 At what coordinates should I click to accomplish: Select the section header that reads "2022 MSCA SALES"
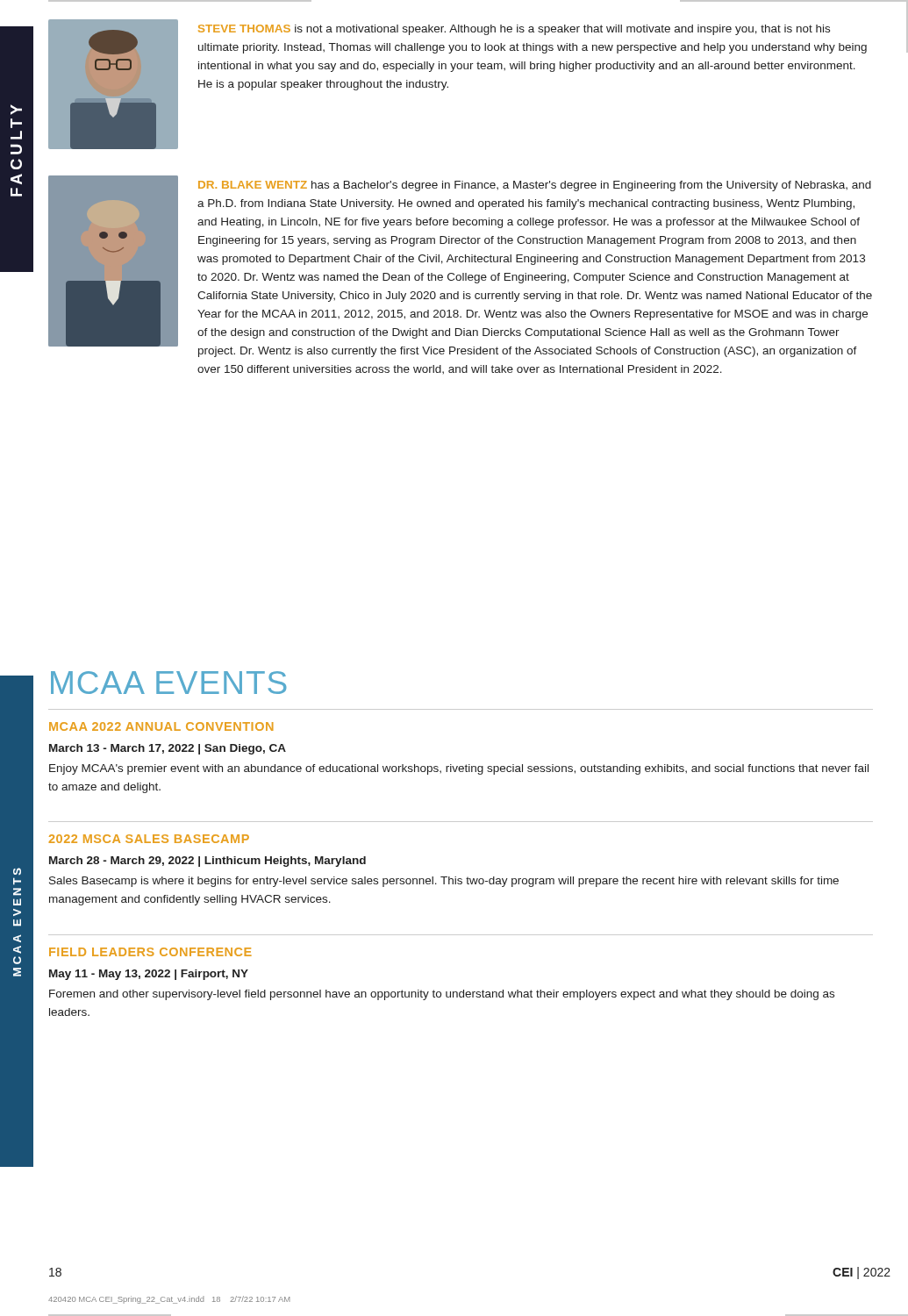[x=149, y=839]
